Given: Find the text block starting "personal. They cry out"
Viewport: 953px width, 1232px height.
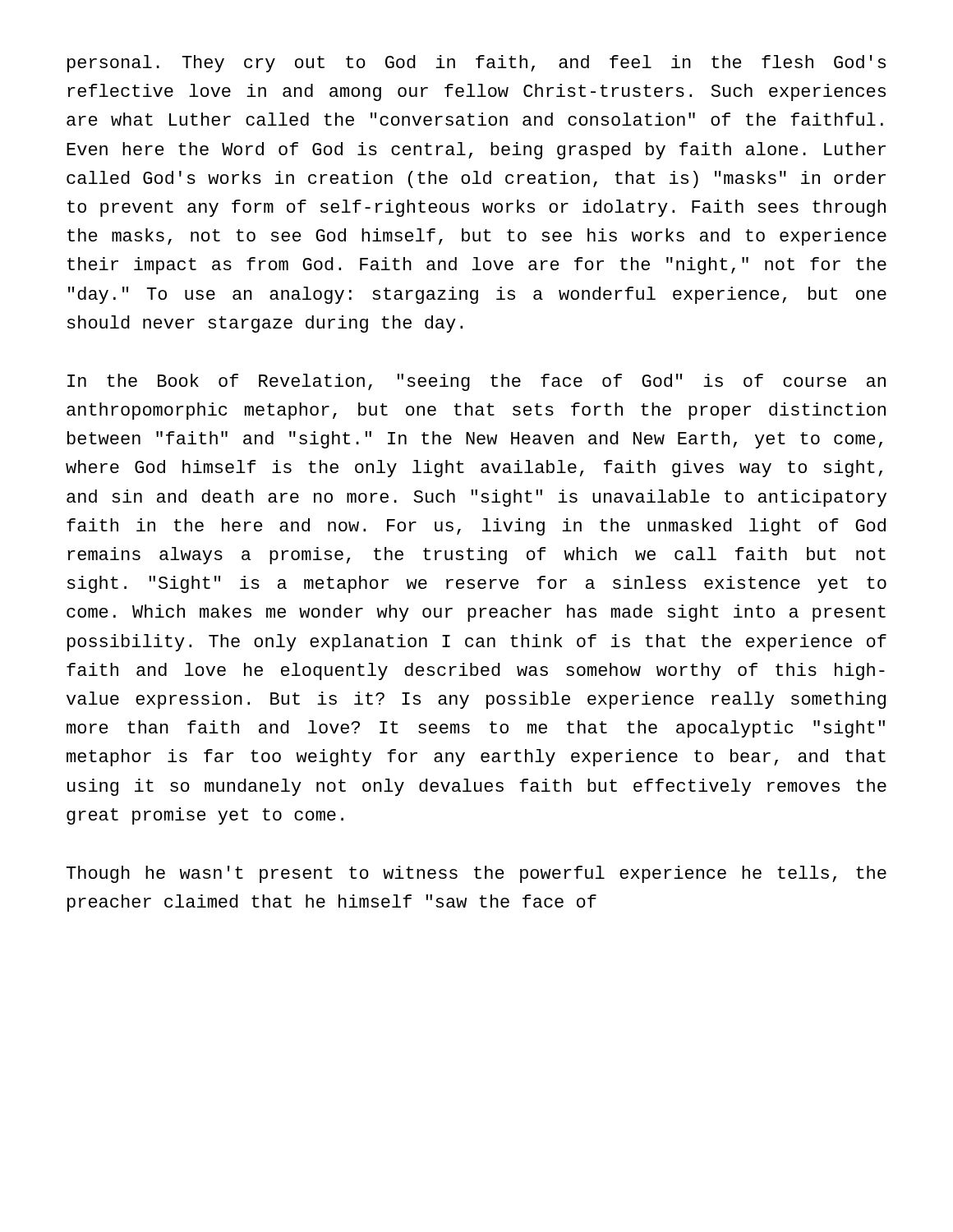Looking at the screenshot, I should tap(476, 194).
